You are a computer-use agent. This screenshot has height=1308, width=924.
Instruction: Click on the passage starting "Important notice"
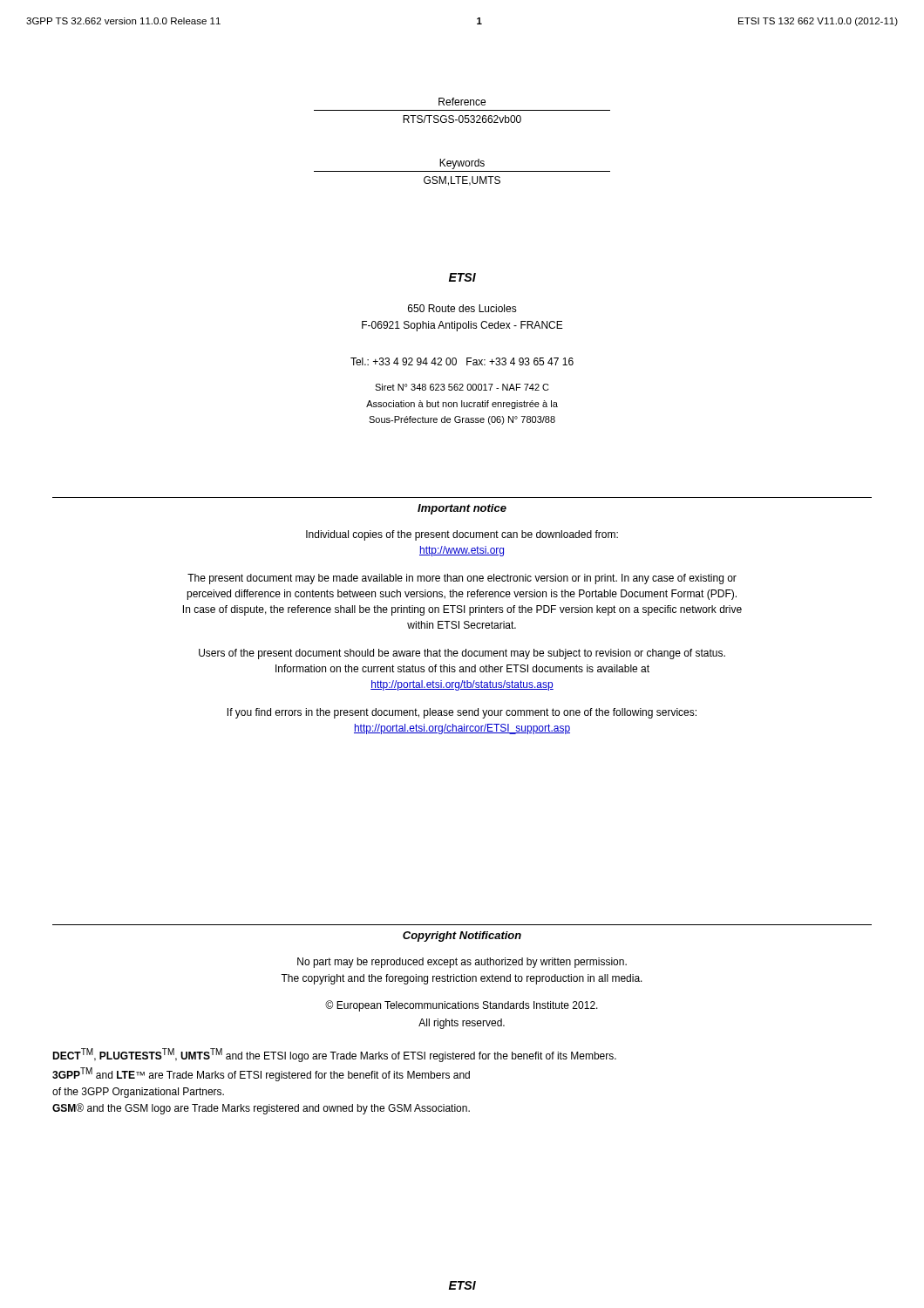click(462, 508)
